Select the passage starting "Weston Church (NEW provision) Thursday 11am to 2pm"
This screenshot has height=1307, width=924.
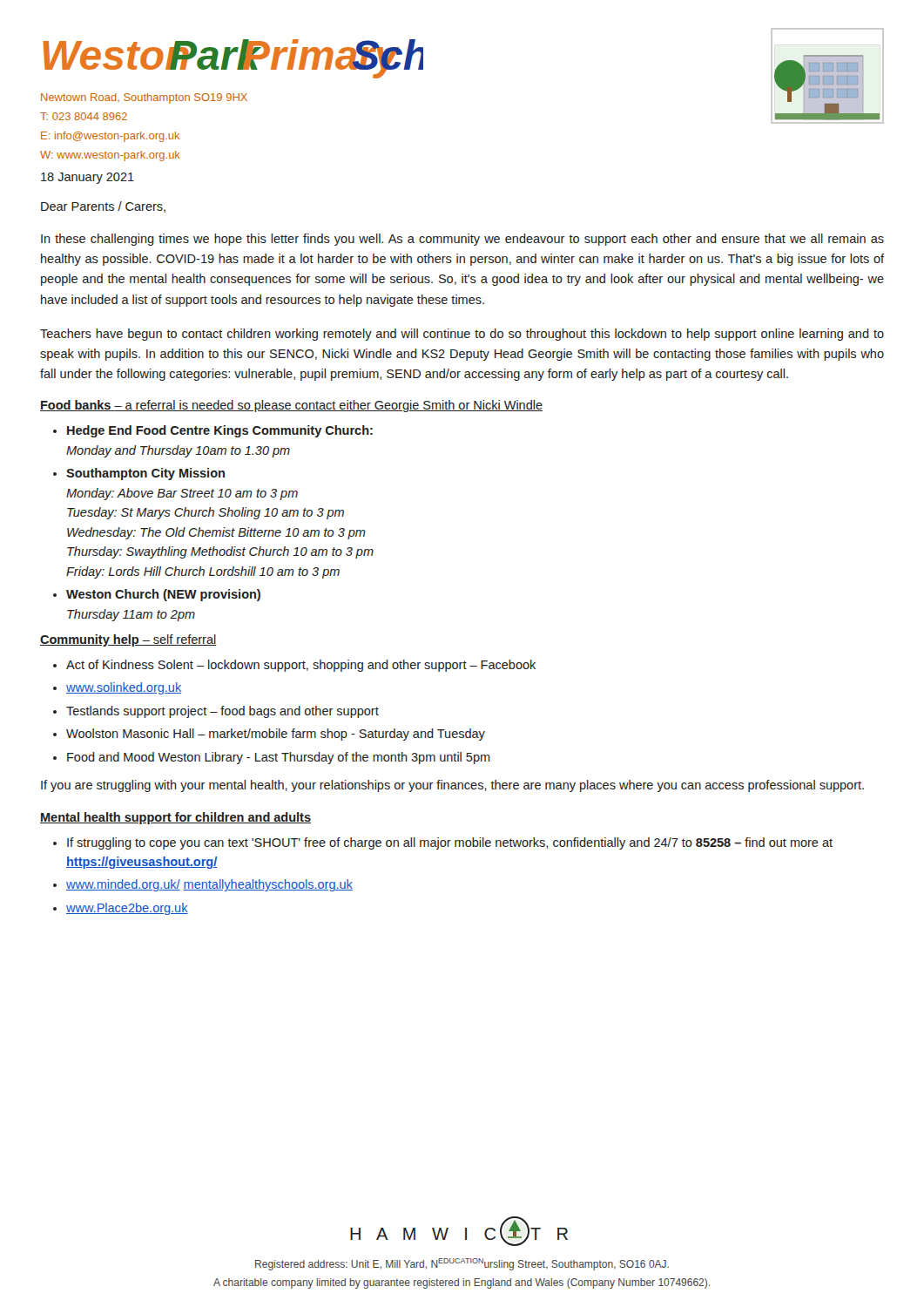click(x=164, y=604)
